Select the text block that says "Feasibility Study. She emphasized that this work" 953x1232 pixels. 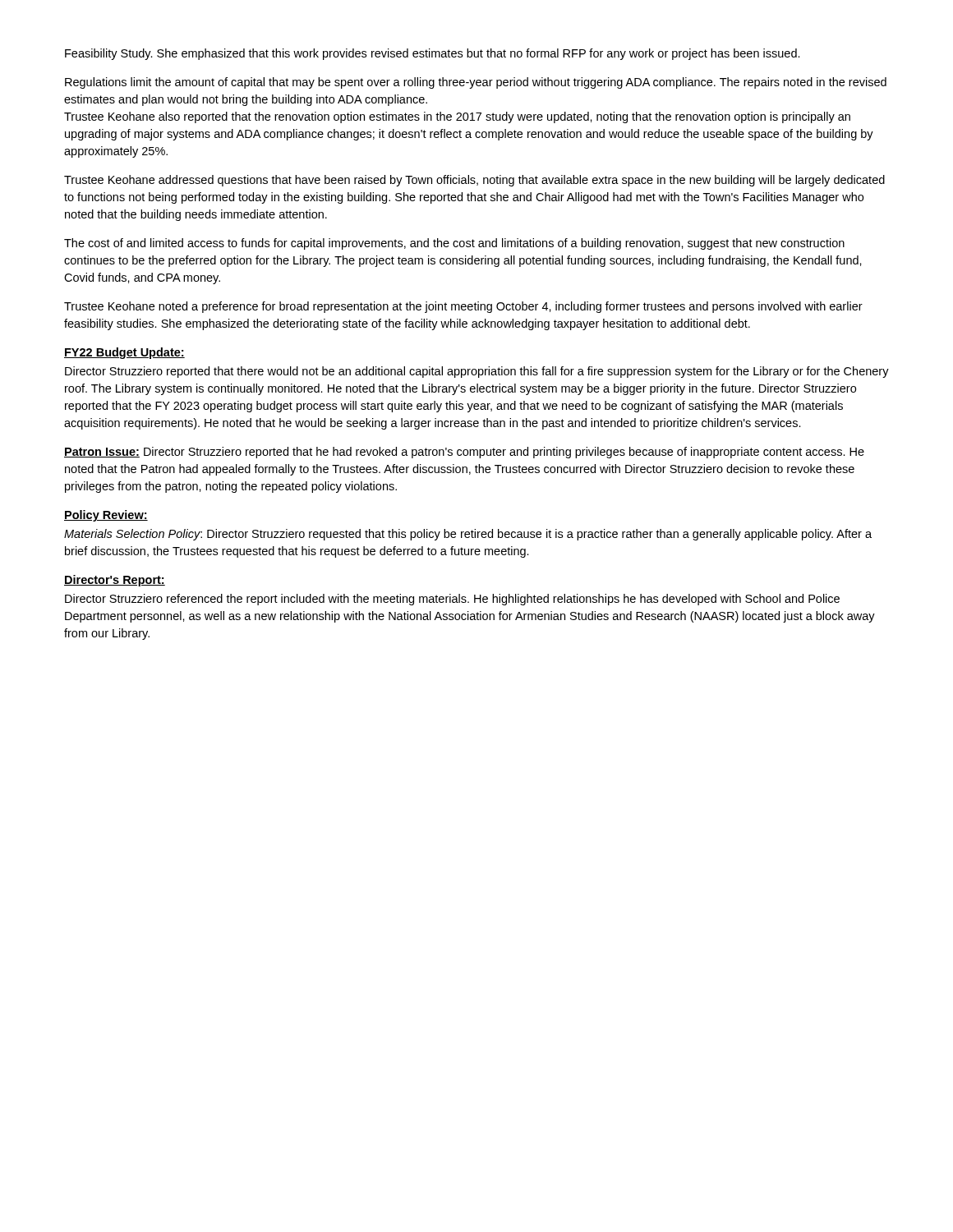[432, 53]
